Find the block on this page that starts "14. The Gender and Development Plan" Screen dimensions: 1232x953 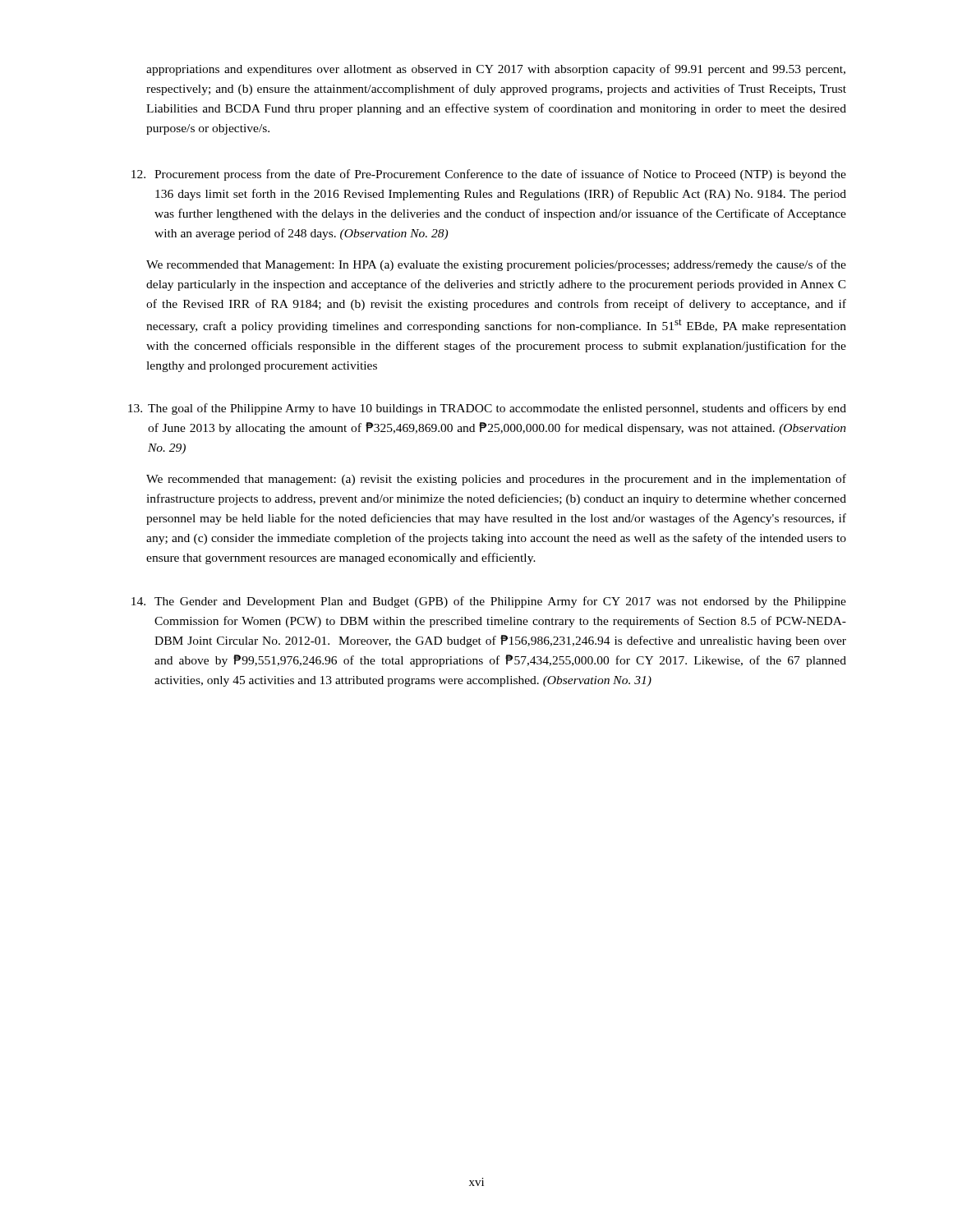tap(476, 640)
